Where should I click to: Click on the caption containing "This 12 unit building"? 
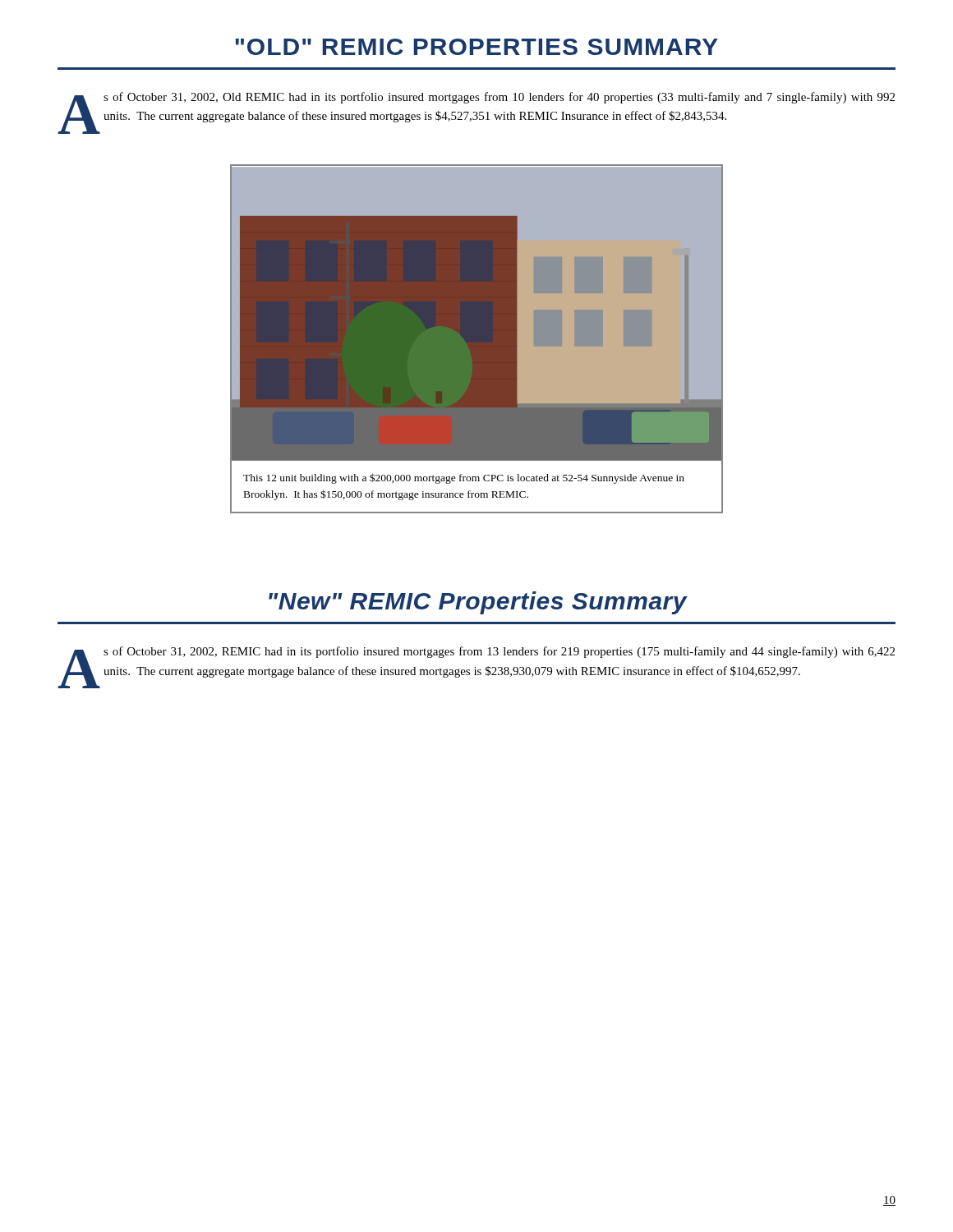click(464, 486)
